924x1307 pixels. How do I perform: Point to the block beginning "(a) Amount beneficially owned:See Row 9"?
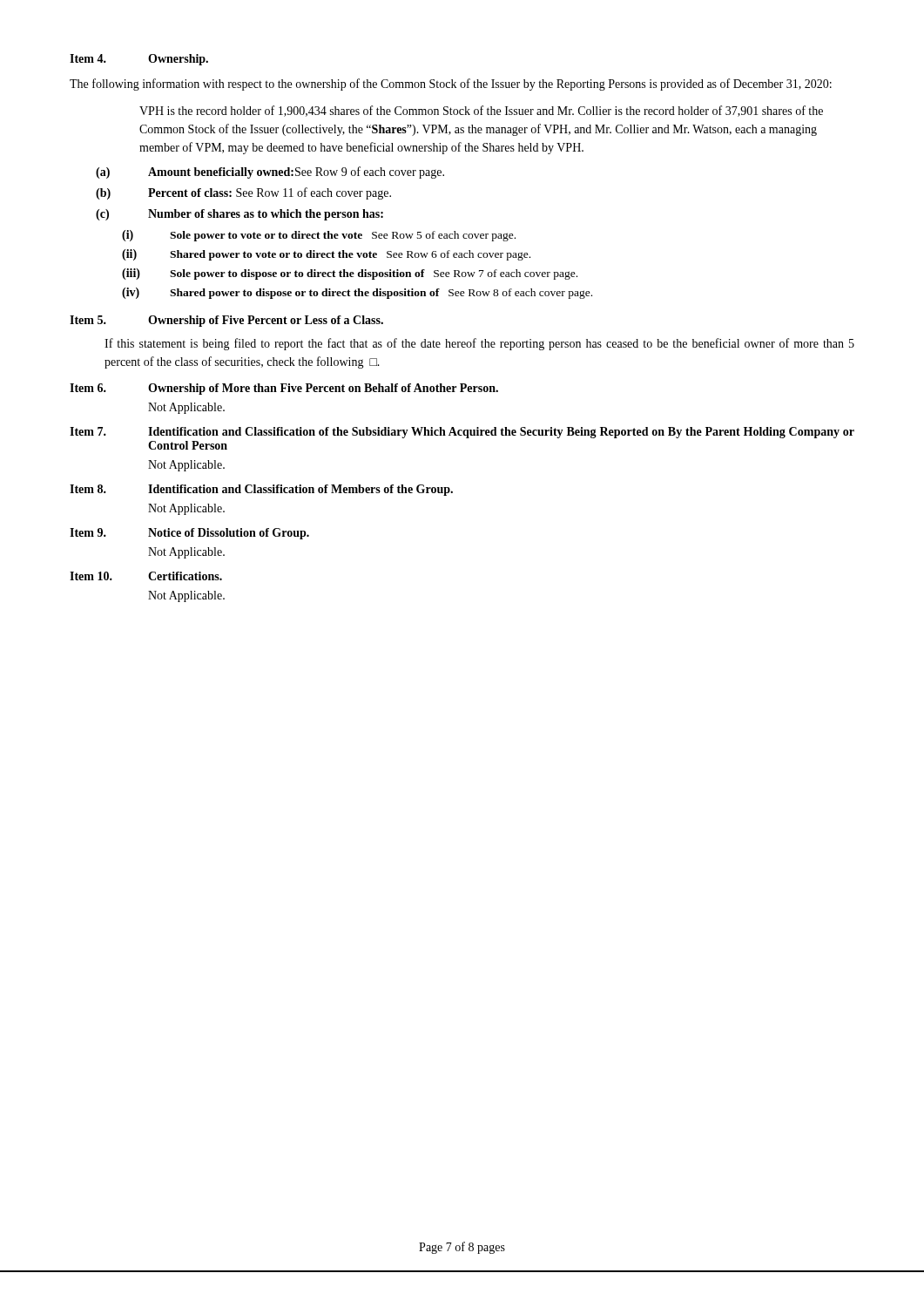pyautogui.click(x=270, y=173)
